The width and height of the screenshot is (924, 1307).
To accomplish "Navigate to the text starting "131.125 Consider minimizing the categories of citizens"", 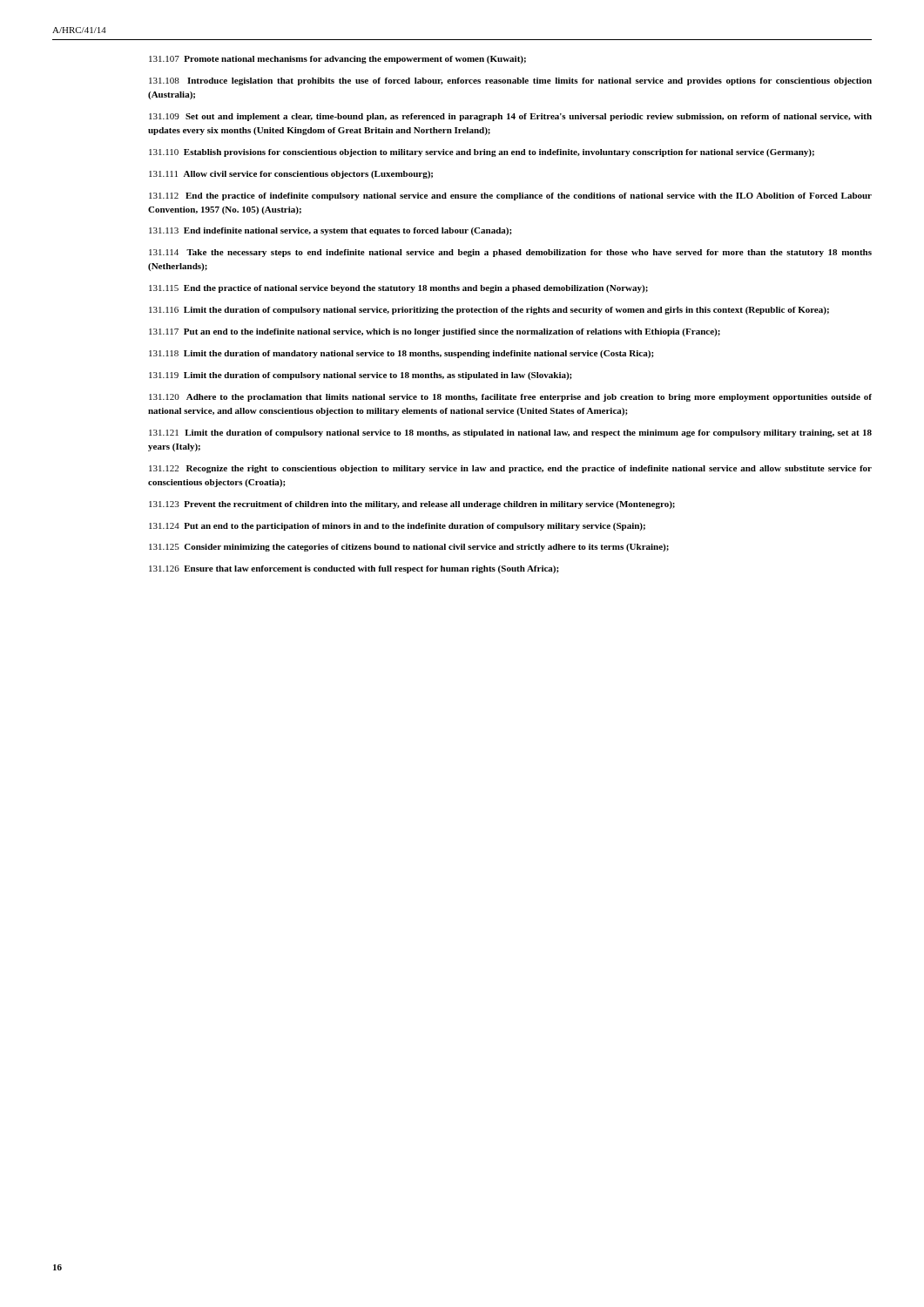I will tap(409, 547).
